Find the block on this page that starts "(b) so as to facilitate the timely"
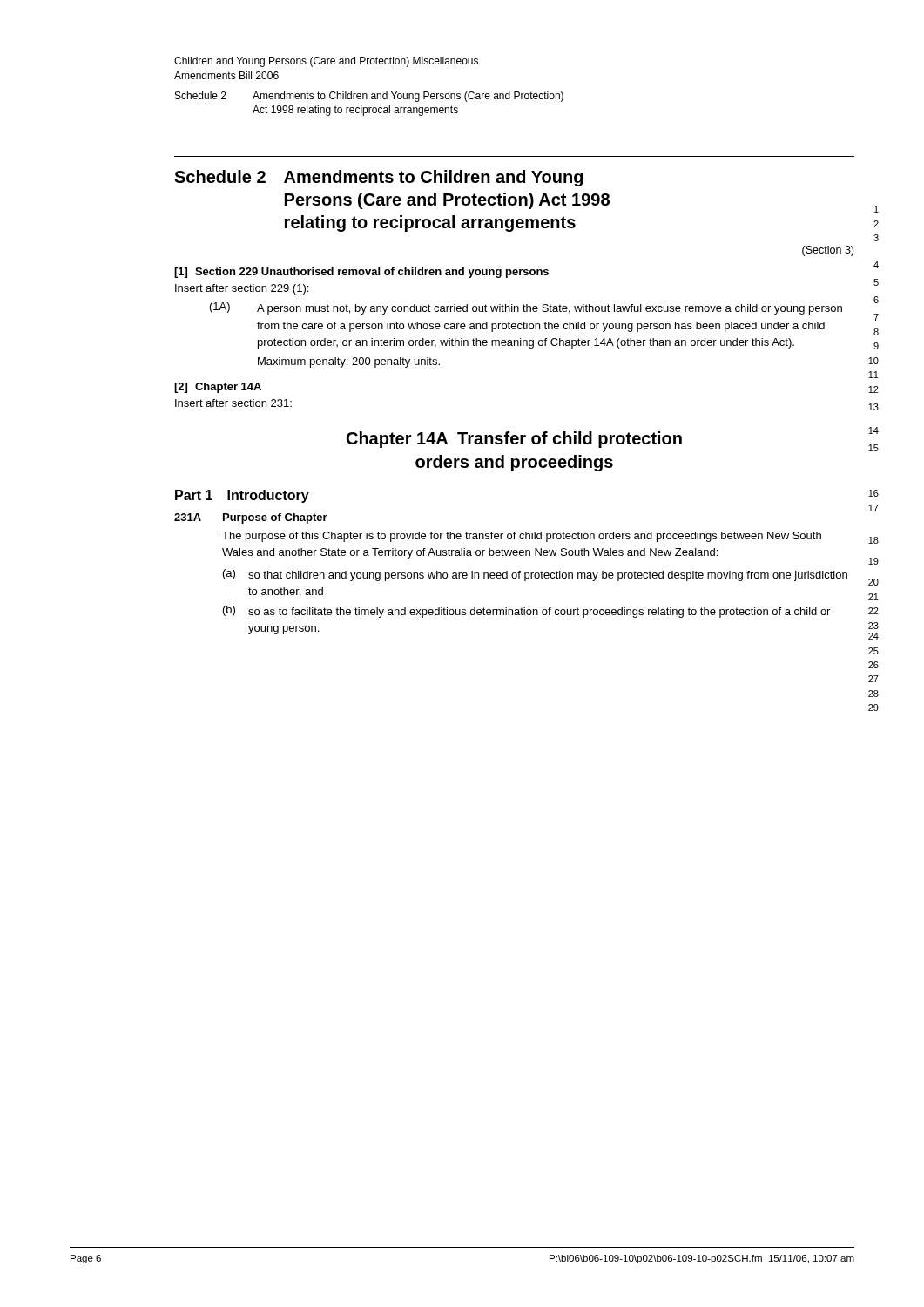 click(538, 620)
